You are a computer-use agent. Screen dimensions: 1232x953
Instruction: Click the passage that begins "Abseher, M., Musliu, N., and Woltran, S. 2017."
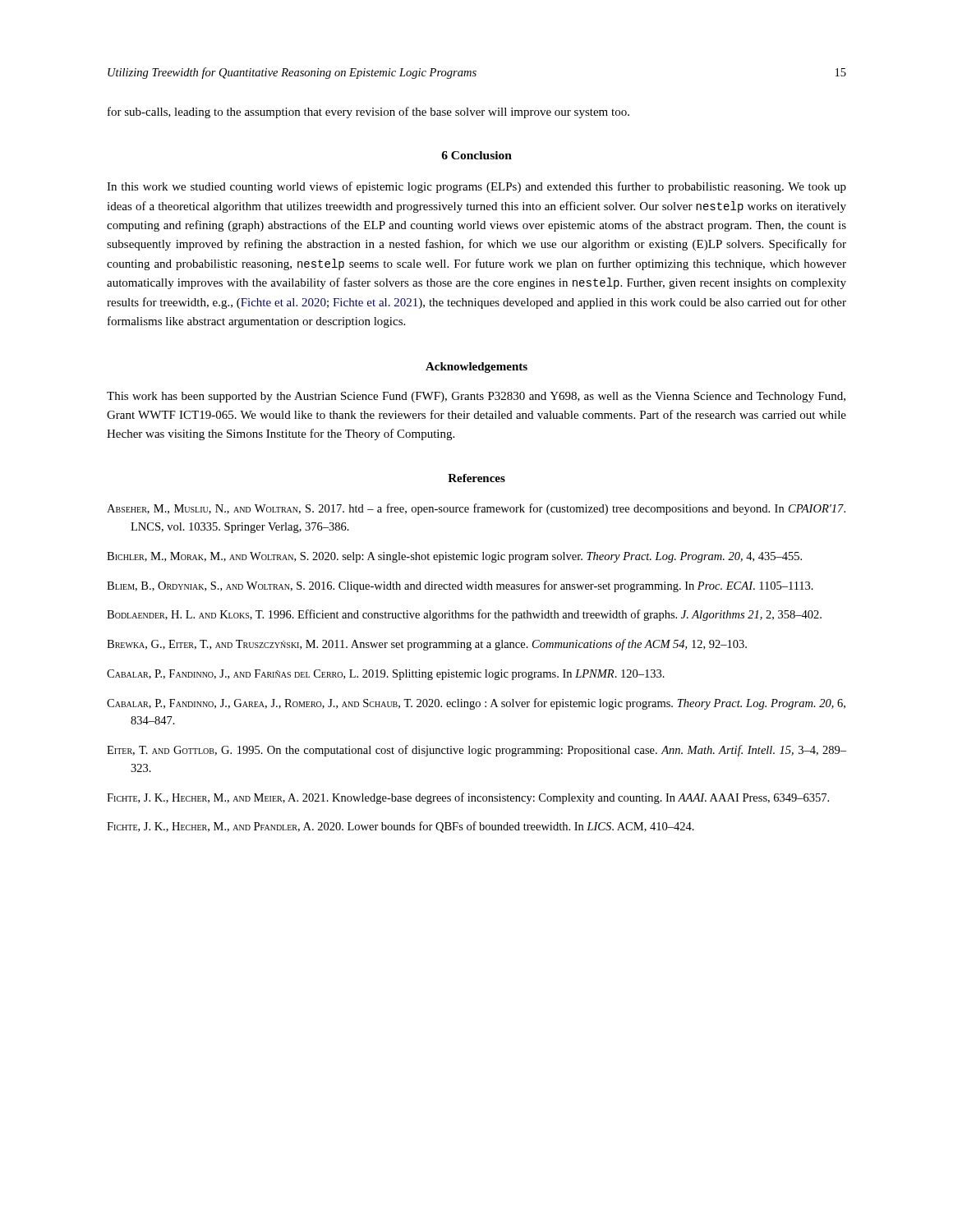click(x=476, y=518)
